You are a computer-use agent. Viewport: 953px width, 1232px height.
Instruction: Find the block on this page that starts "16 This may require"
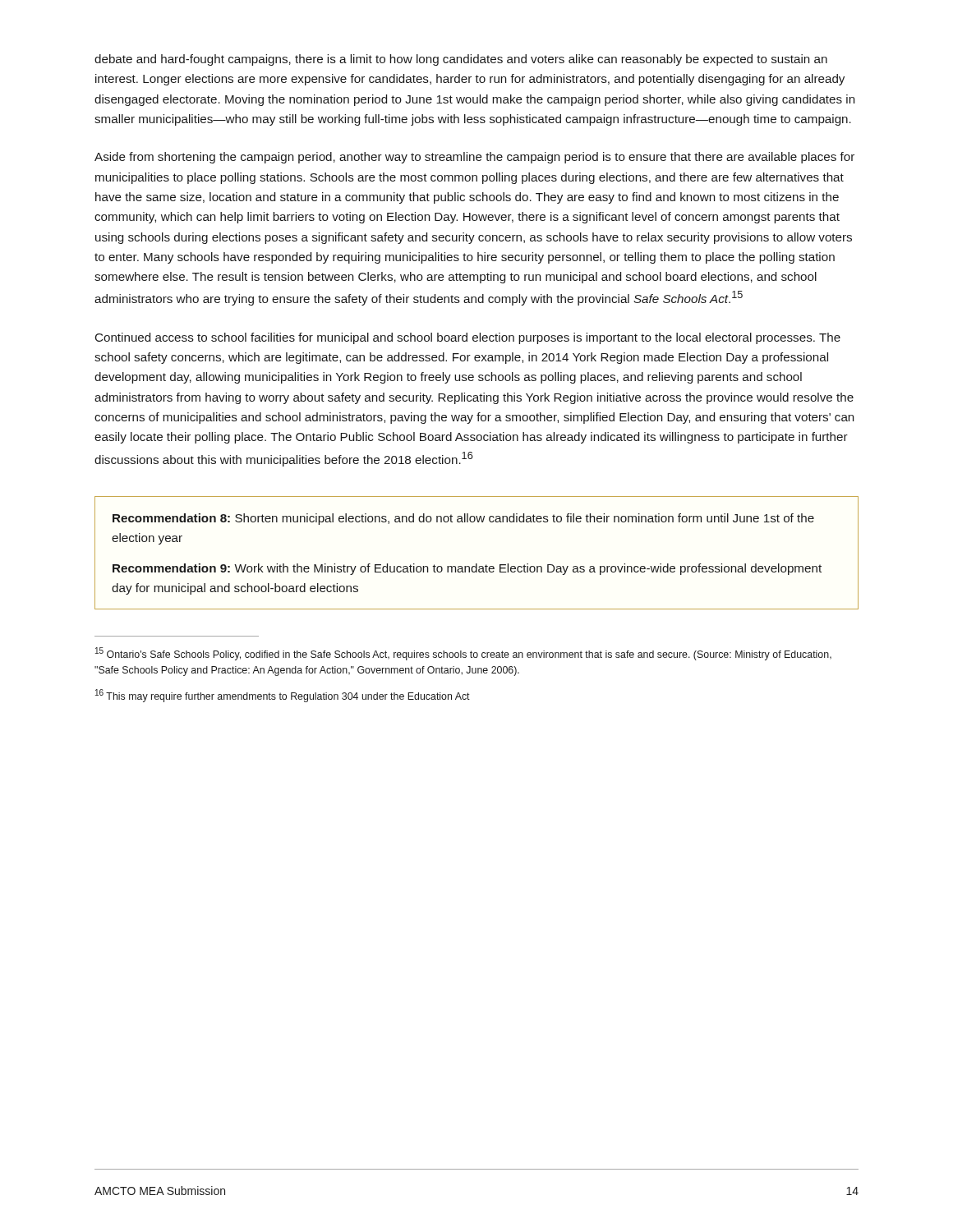[282, 695]
